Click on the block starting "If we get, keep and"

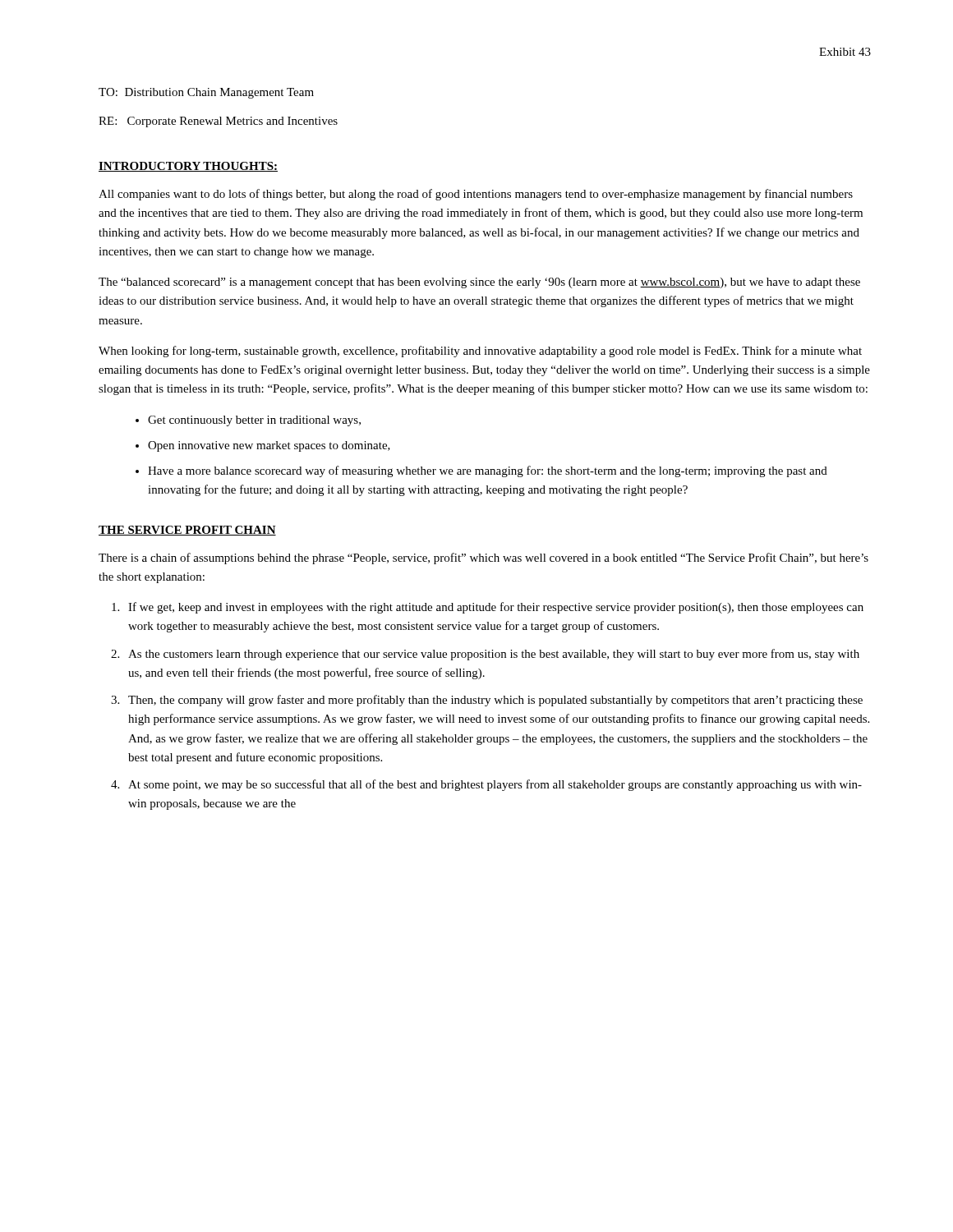click(496, 616)
